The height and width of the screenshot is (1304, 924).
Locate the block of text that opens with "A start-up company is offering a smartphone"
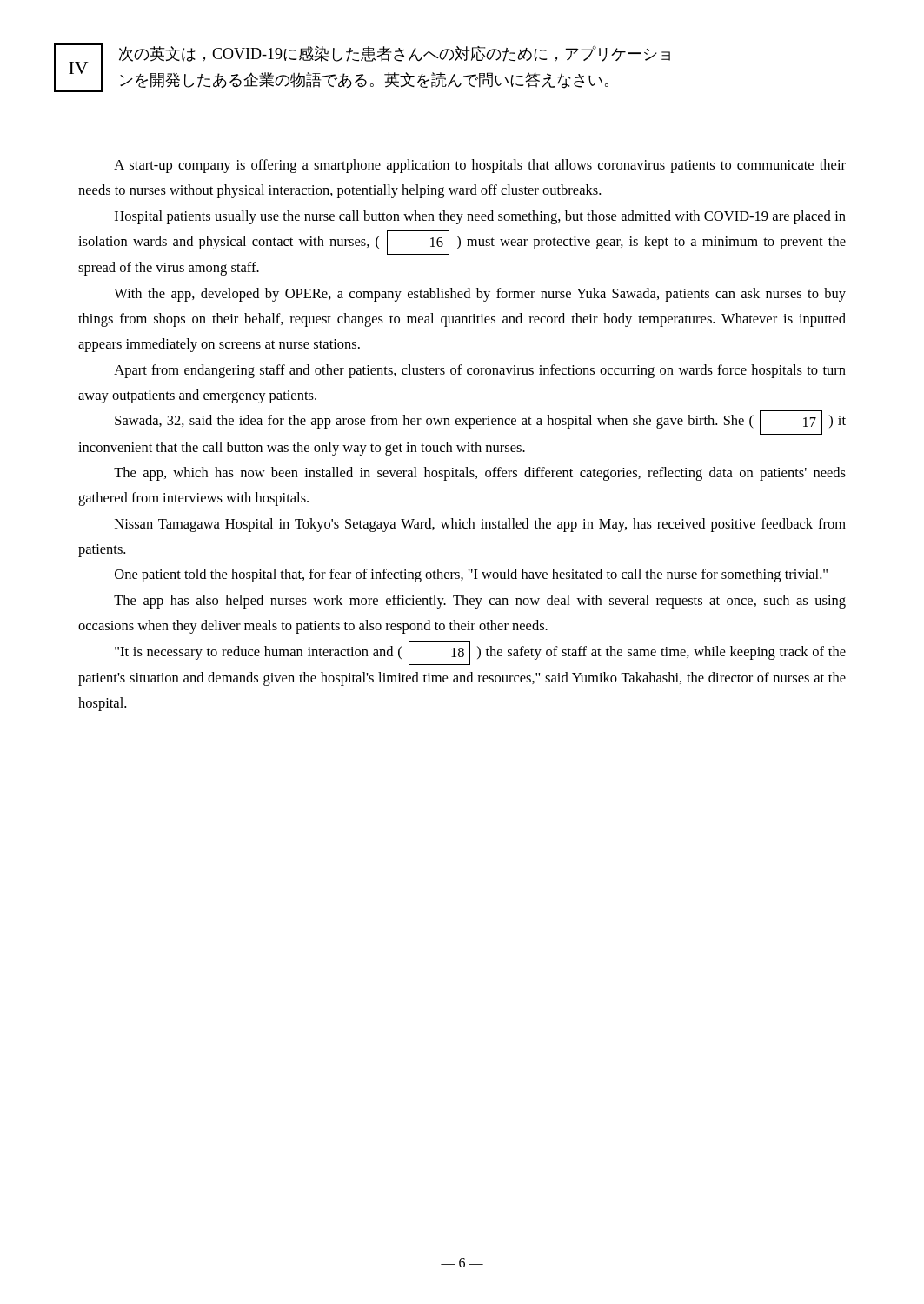coord(462,177)
